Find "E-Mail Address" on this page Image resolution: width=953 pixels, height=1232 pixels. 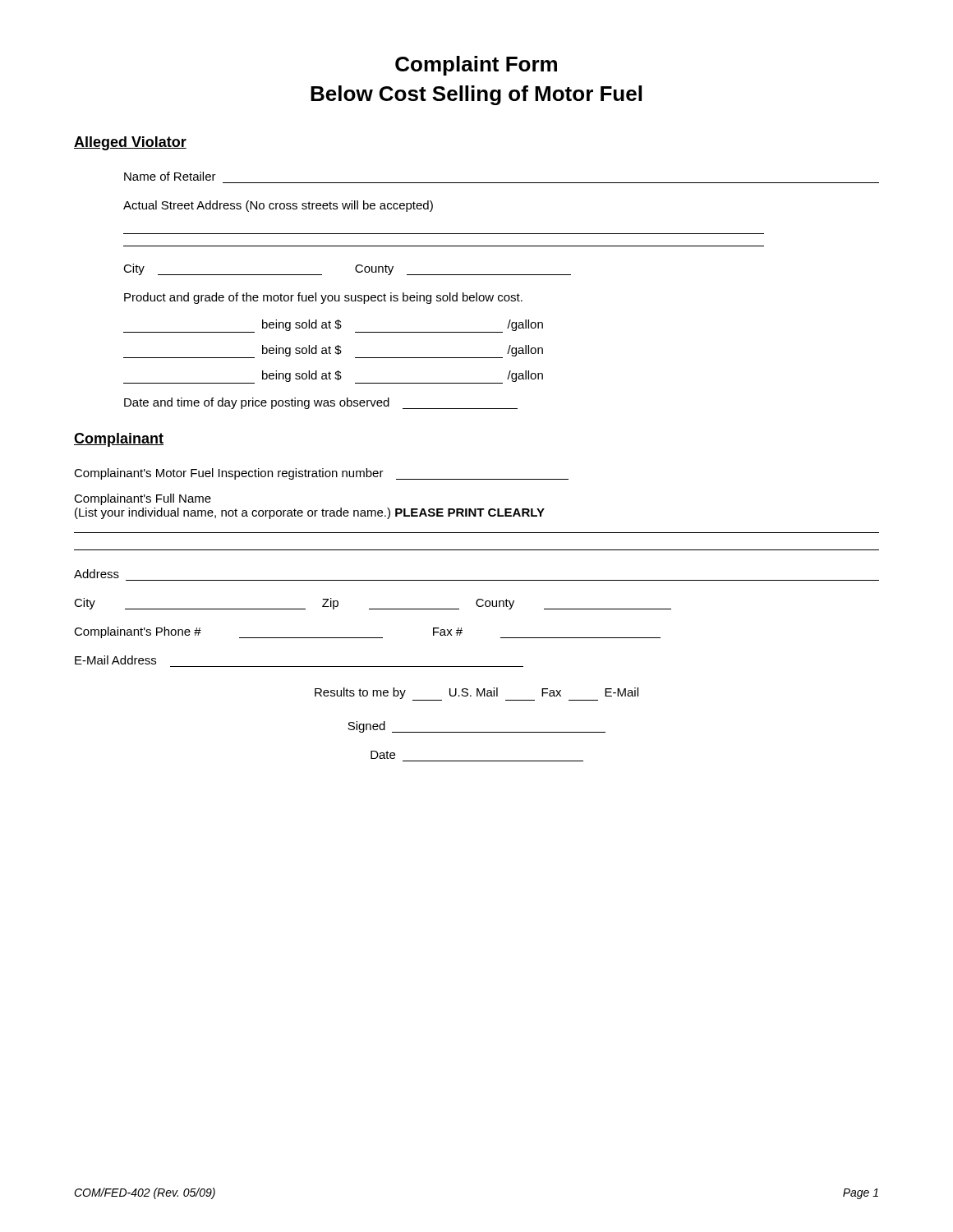pos(299,658)
